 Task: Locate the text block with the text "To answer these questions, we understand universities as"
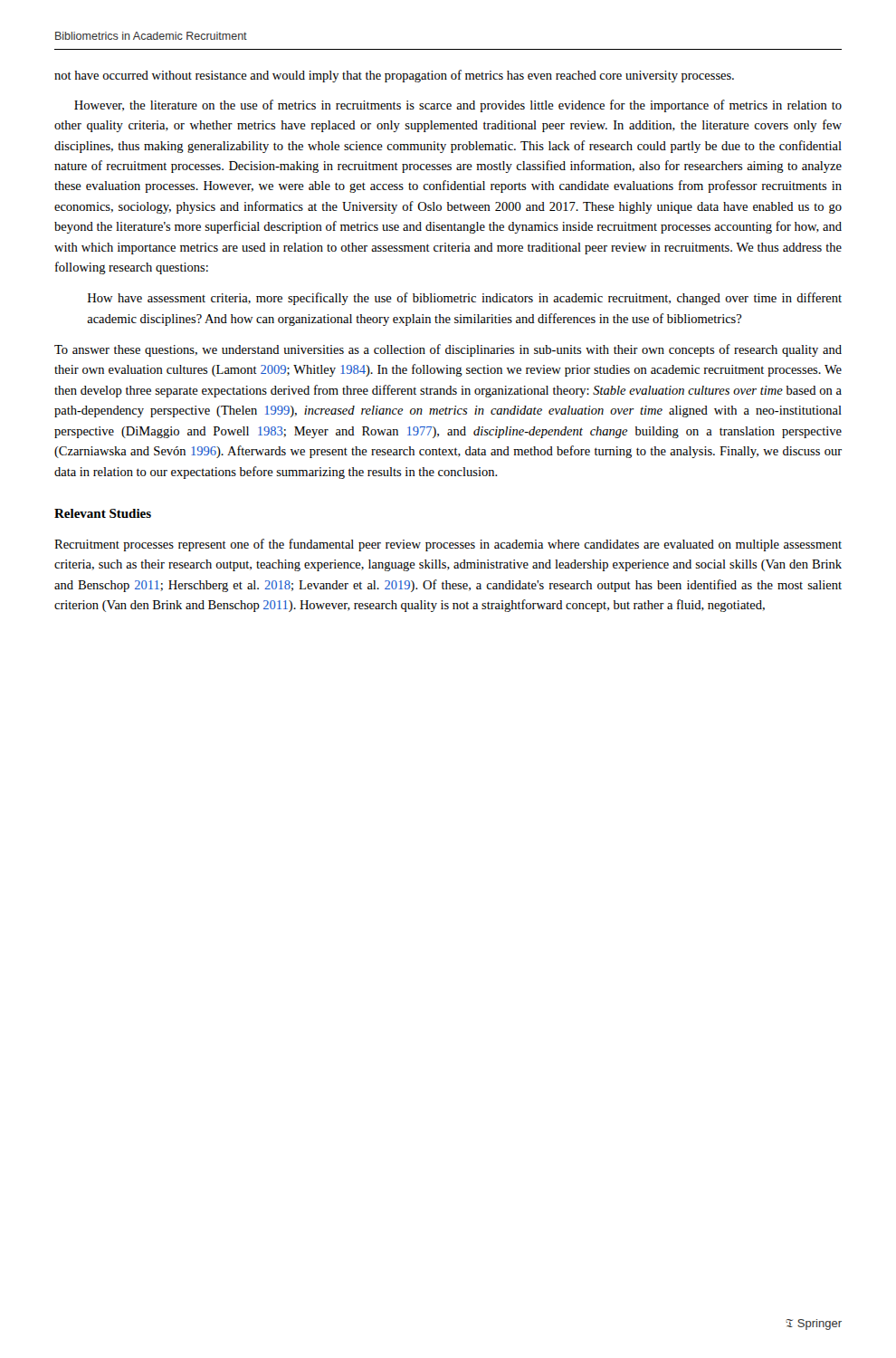point(448,411)
